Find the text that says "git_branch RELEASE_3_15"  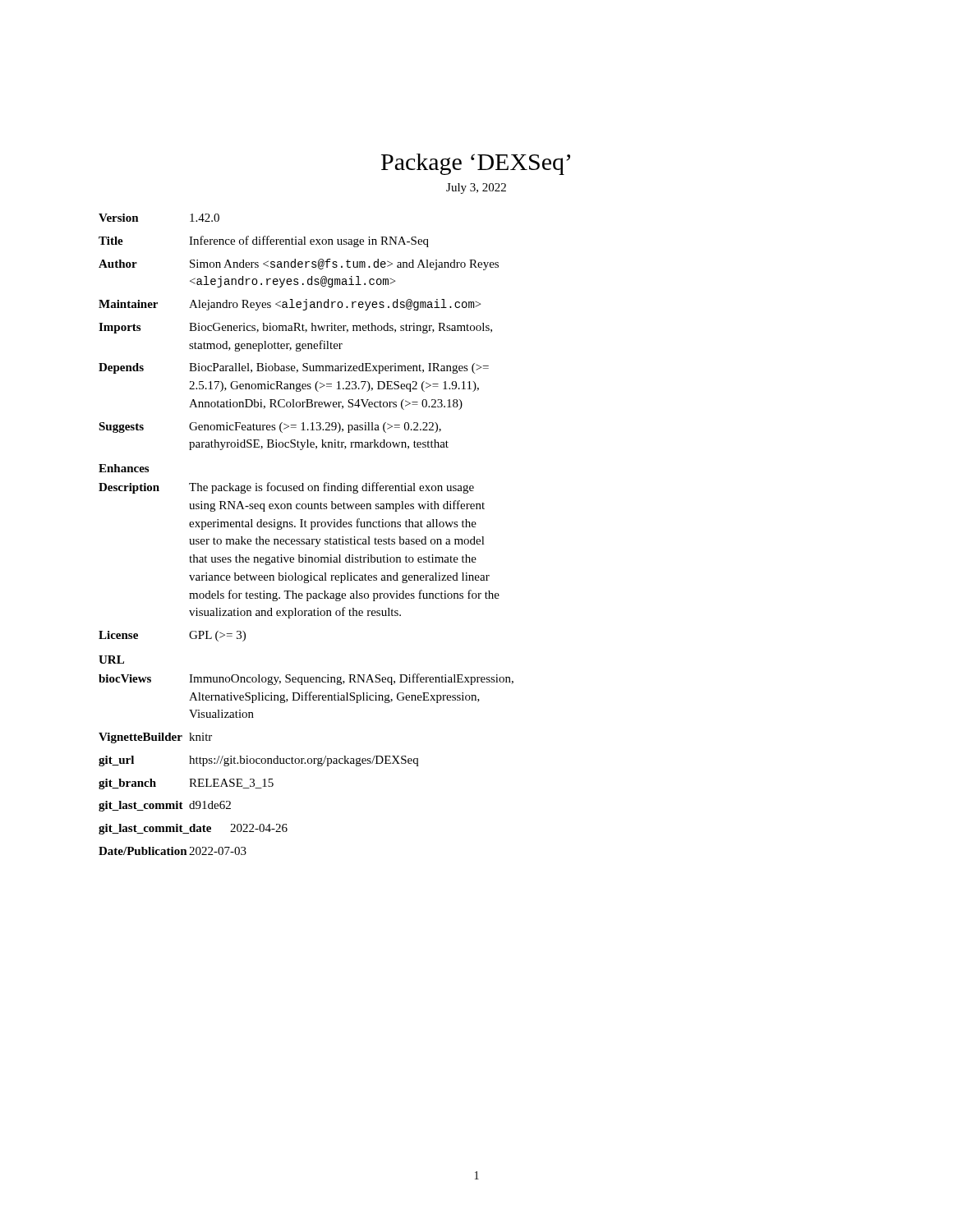coord(186,784)
